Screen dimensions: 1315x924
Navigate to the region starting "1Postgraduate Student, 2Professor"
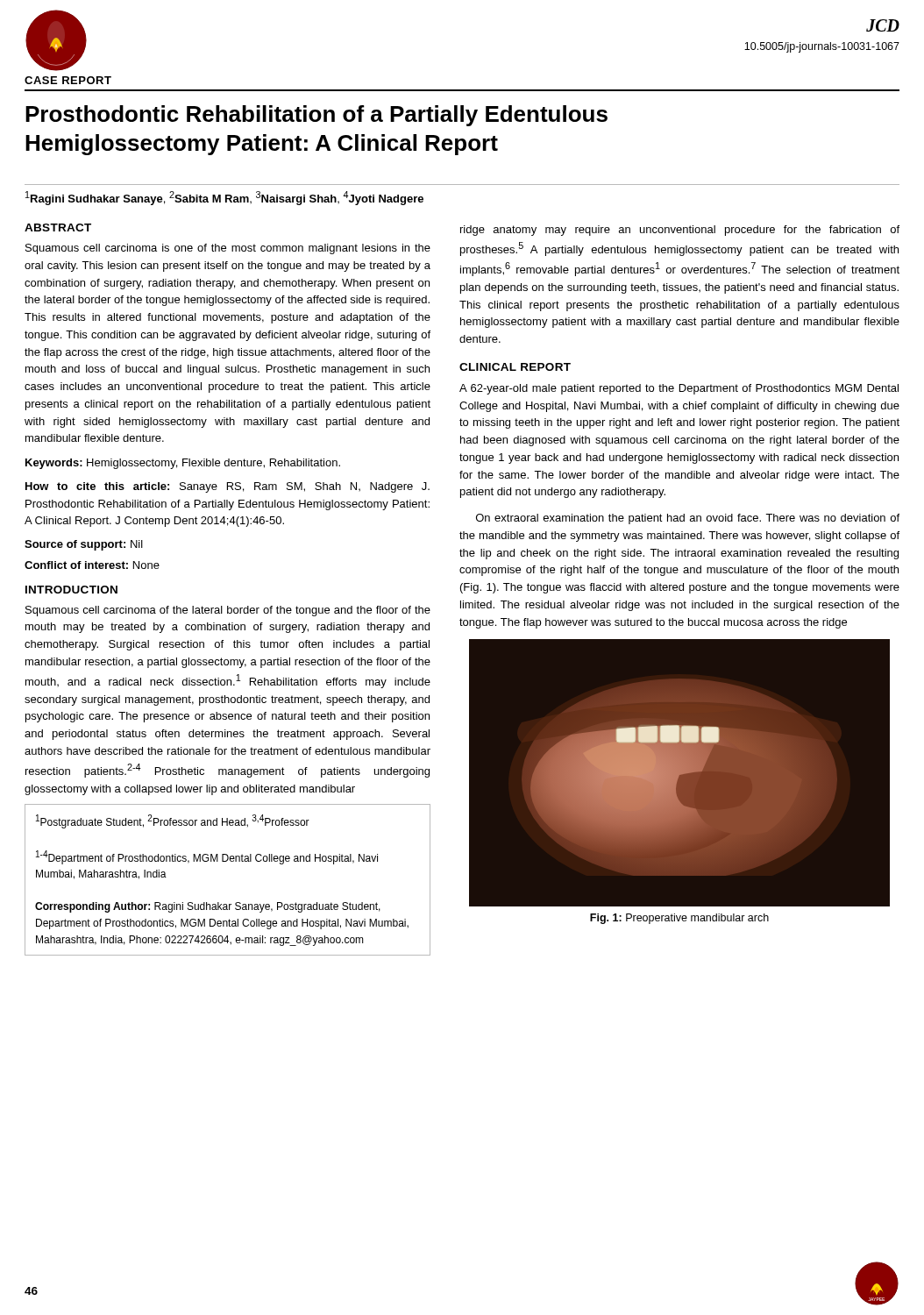tap(173, 821)
